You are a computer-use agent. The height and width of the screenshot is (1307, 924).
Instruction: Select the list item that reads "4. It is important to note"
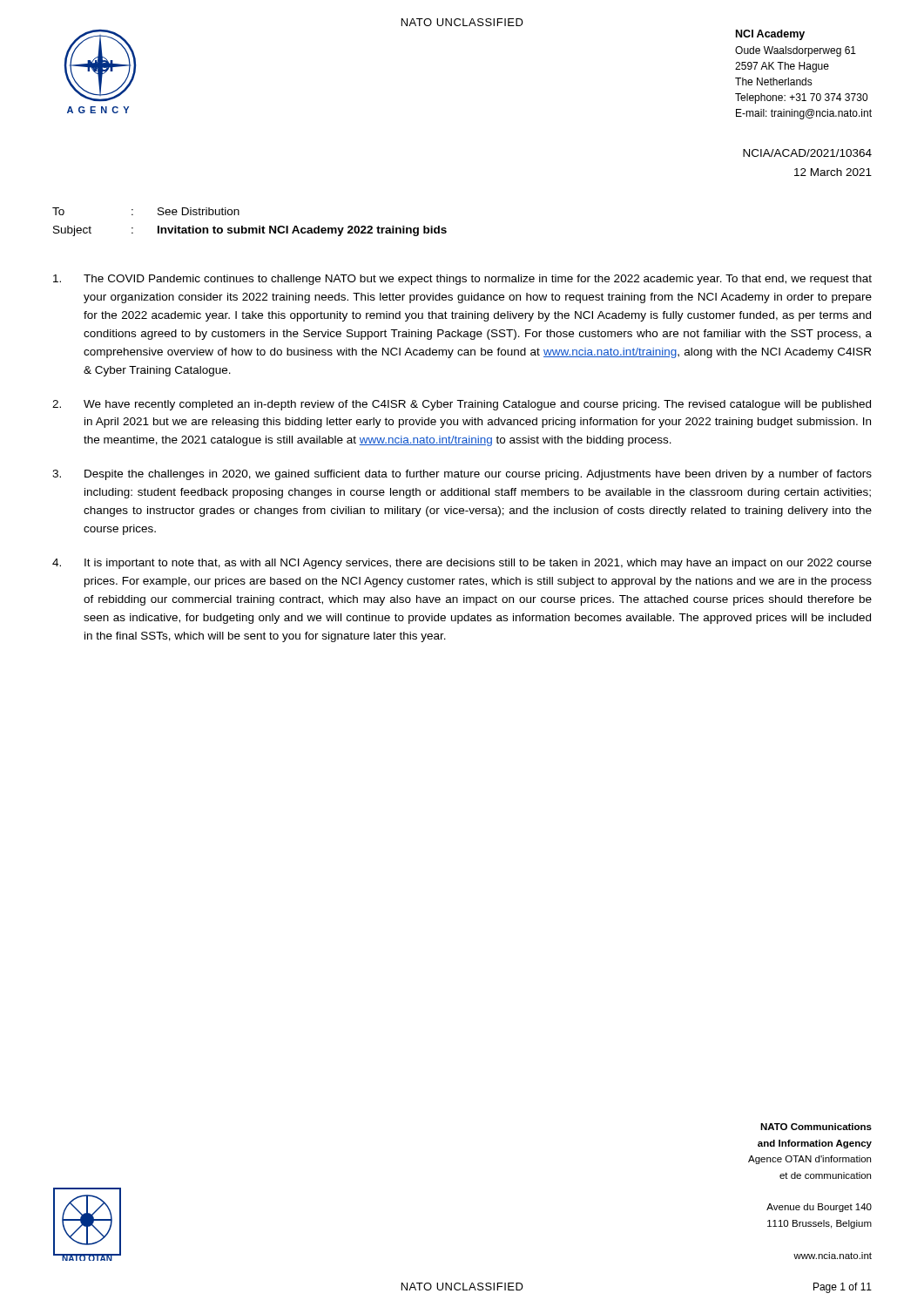(462, 600)
